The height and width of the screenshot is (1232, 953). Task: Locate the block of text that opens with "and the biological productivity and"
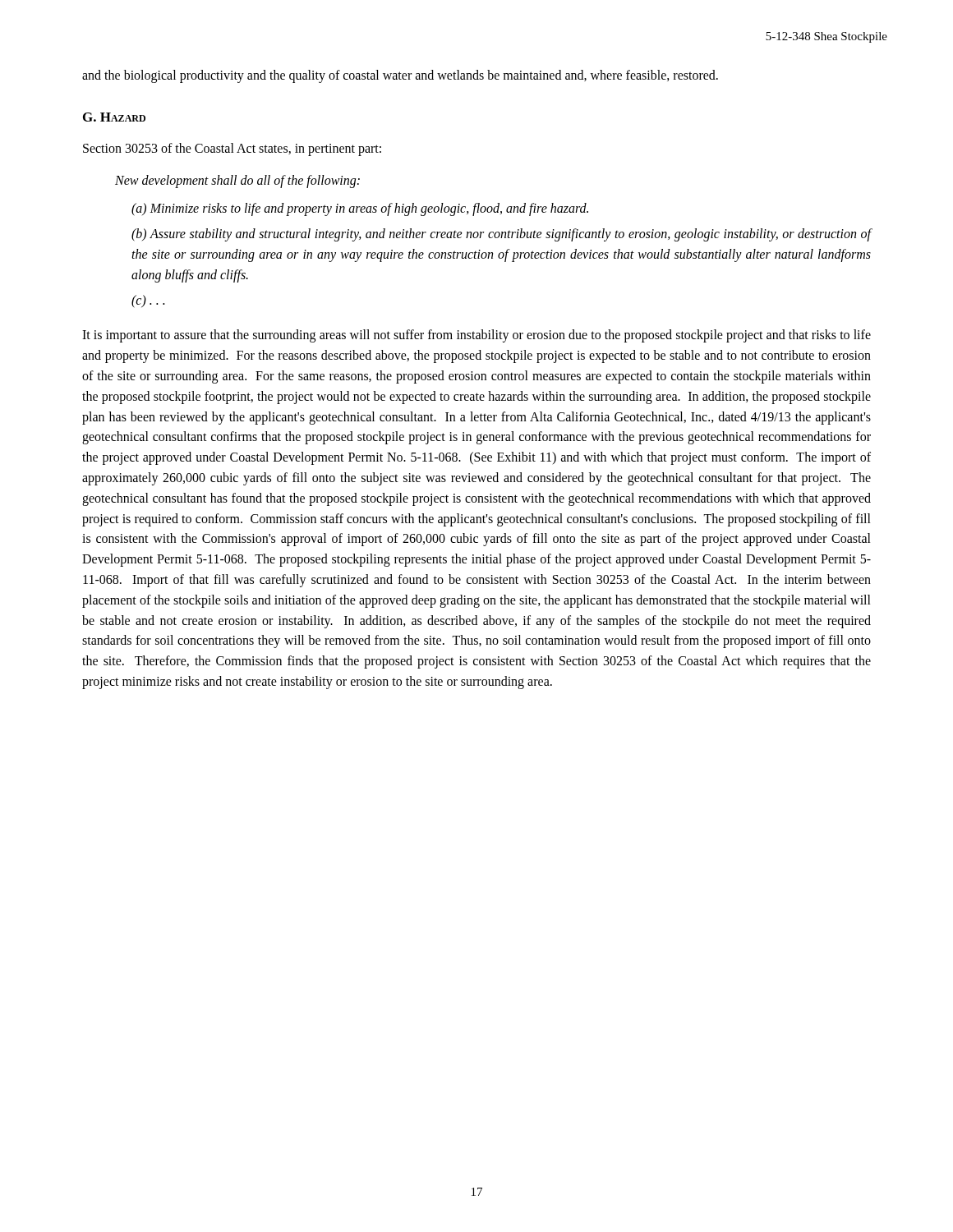pyautogui.click(x=400, y=75)
